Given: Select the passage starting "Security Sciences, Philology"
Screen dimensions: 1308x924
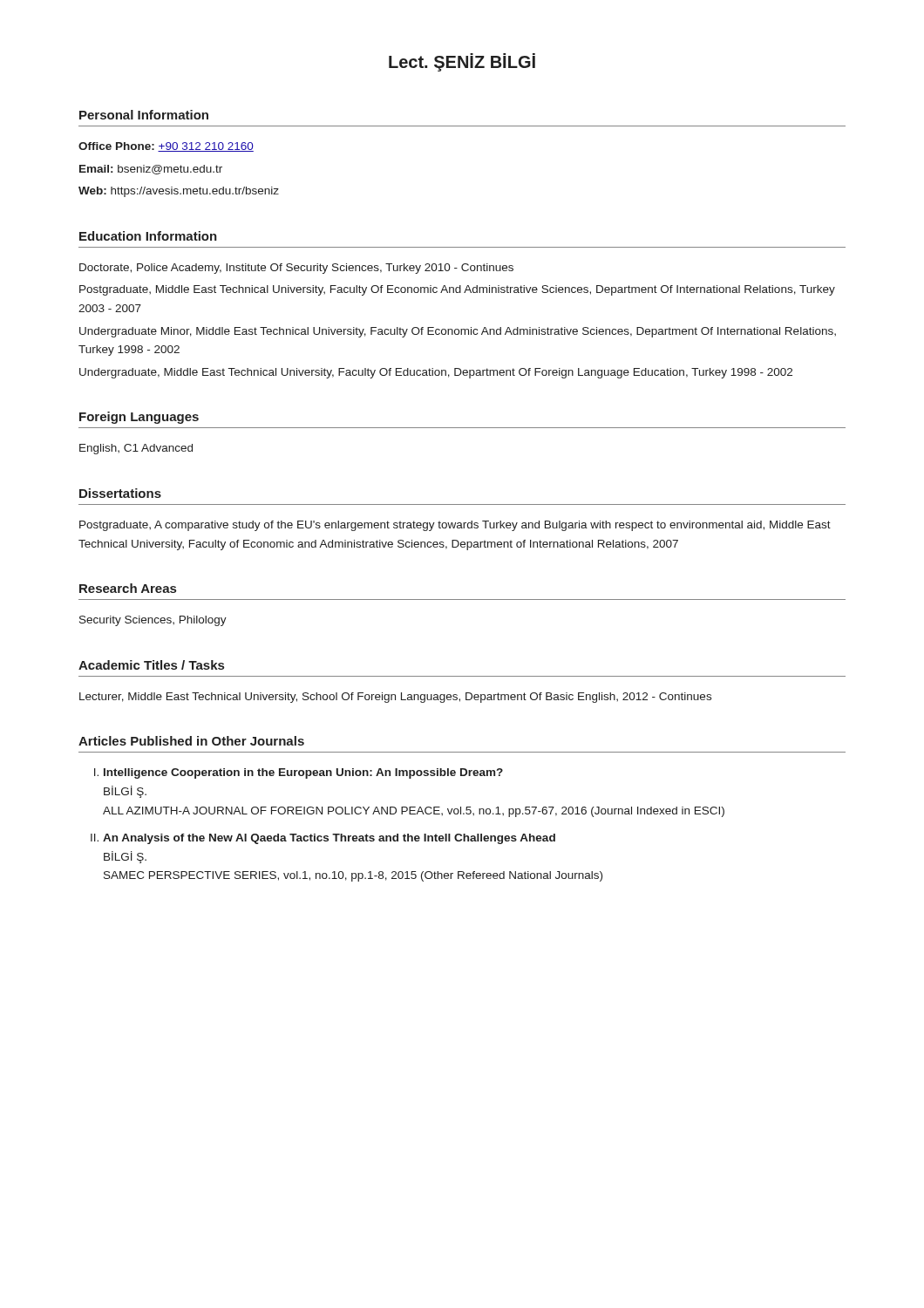Looking at the screenshot, I should [x=153, y=621].
